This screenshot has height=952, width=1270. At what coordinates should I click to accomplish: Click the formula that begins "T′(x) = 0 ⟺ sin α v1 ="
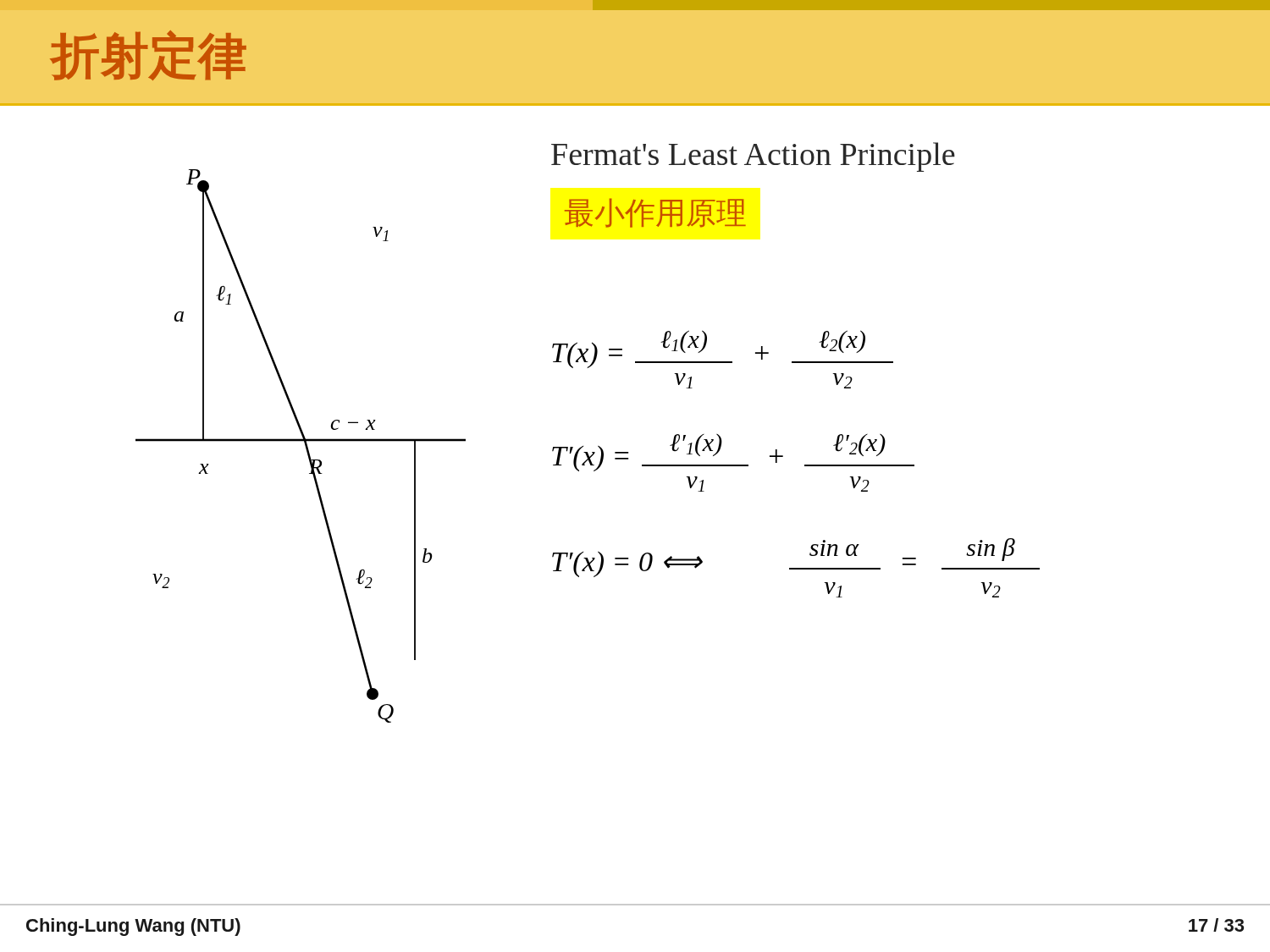point(813,562)
